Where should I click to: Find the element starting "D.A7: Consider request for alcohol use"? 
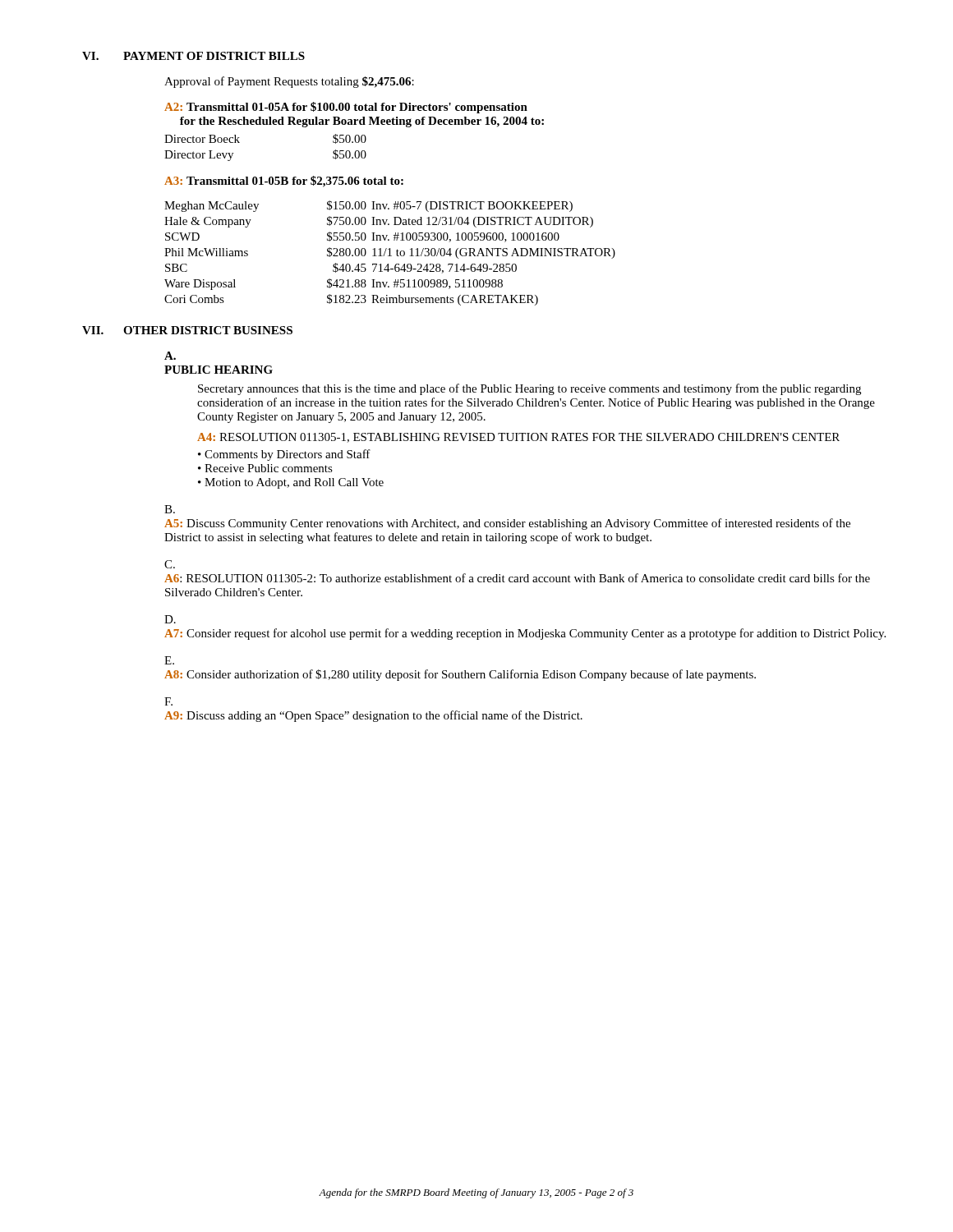(526, 627)
